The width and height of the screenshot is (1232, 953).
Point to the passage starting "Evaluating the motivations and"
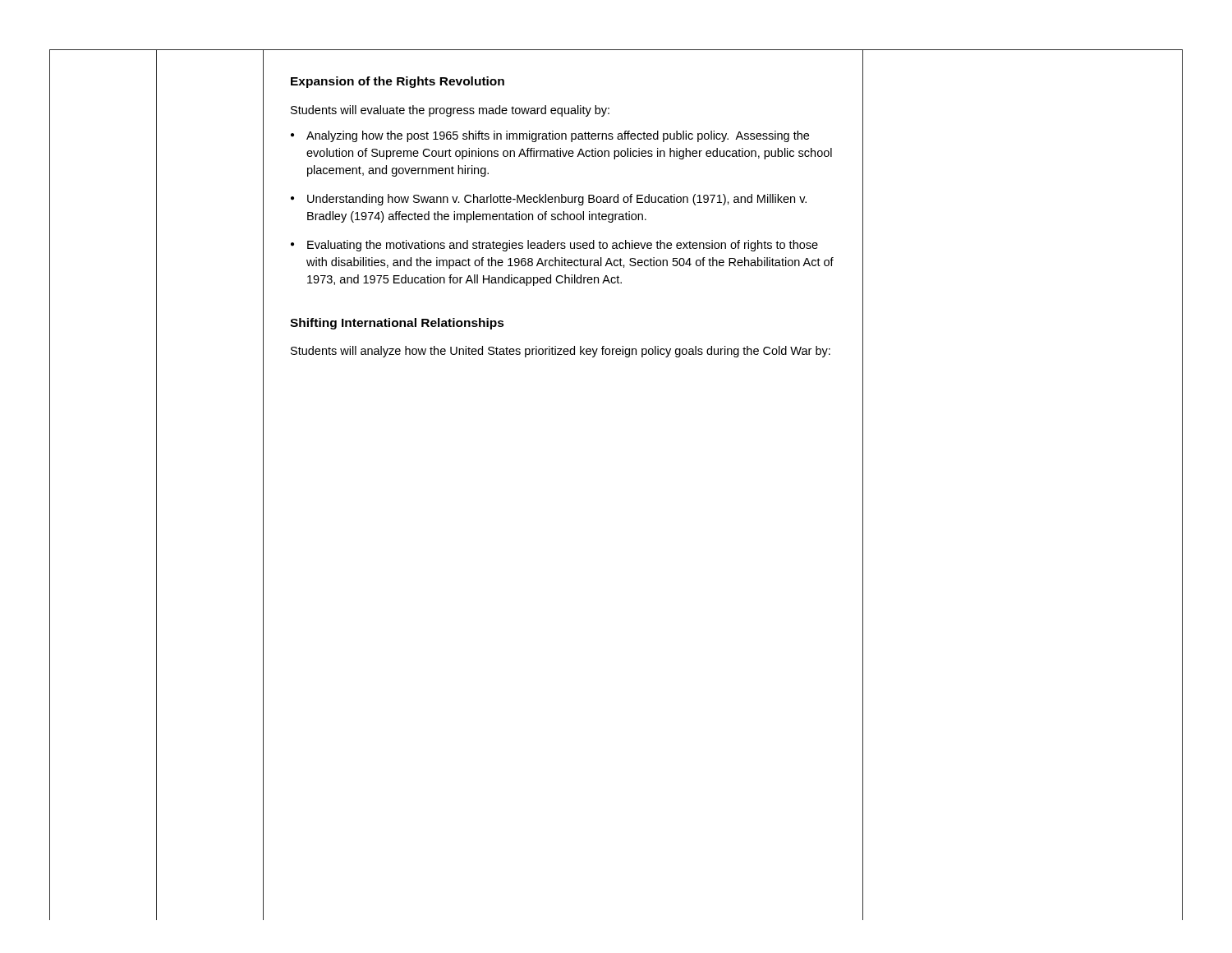[x=563, y=262]
